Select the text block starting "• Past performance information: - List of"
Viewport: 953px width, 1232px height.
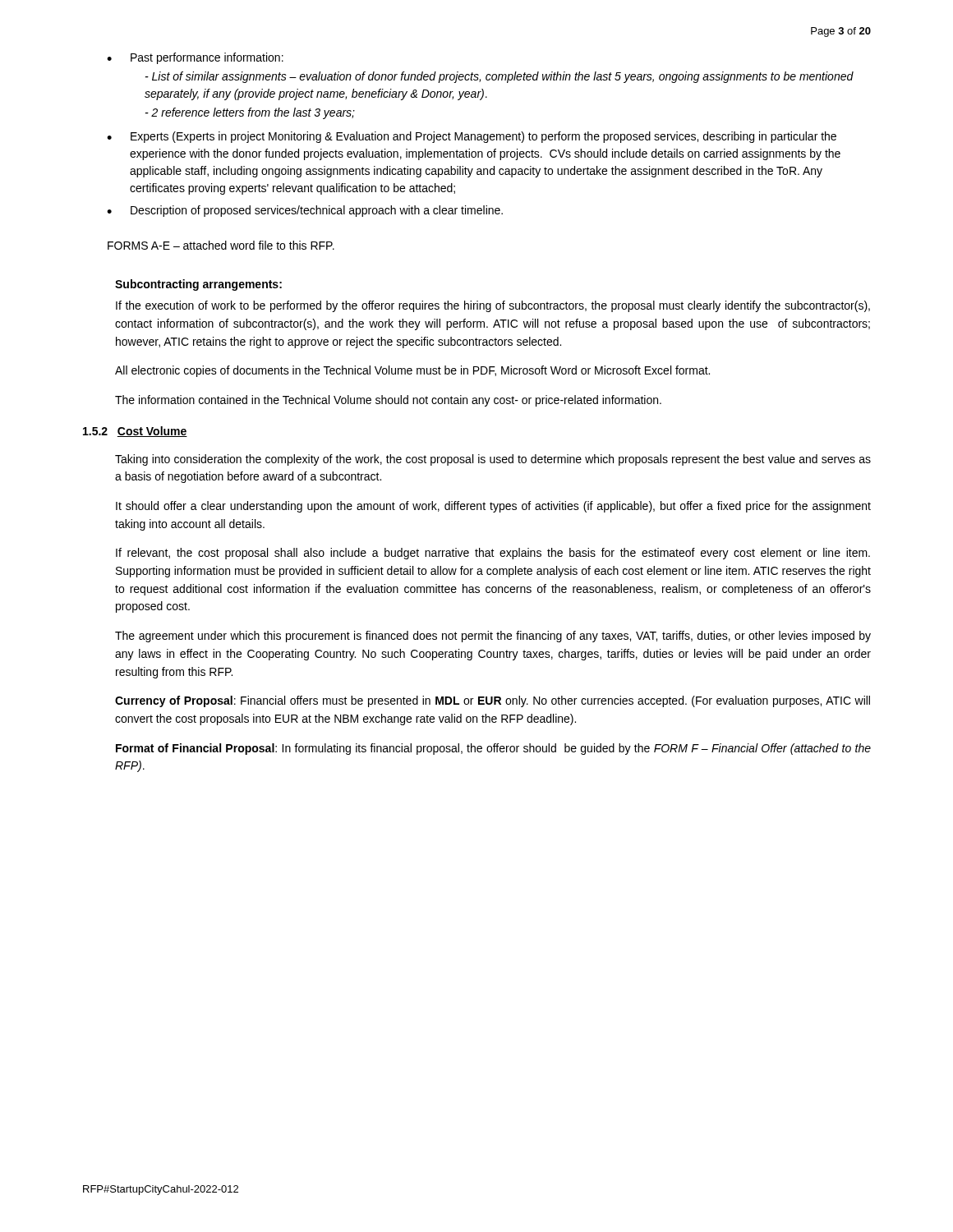pos(489,86)
